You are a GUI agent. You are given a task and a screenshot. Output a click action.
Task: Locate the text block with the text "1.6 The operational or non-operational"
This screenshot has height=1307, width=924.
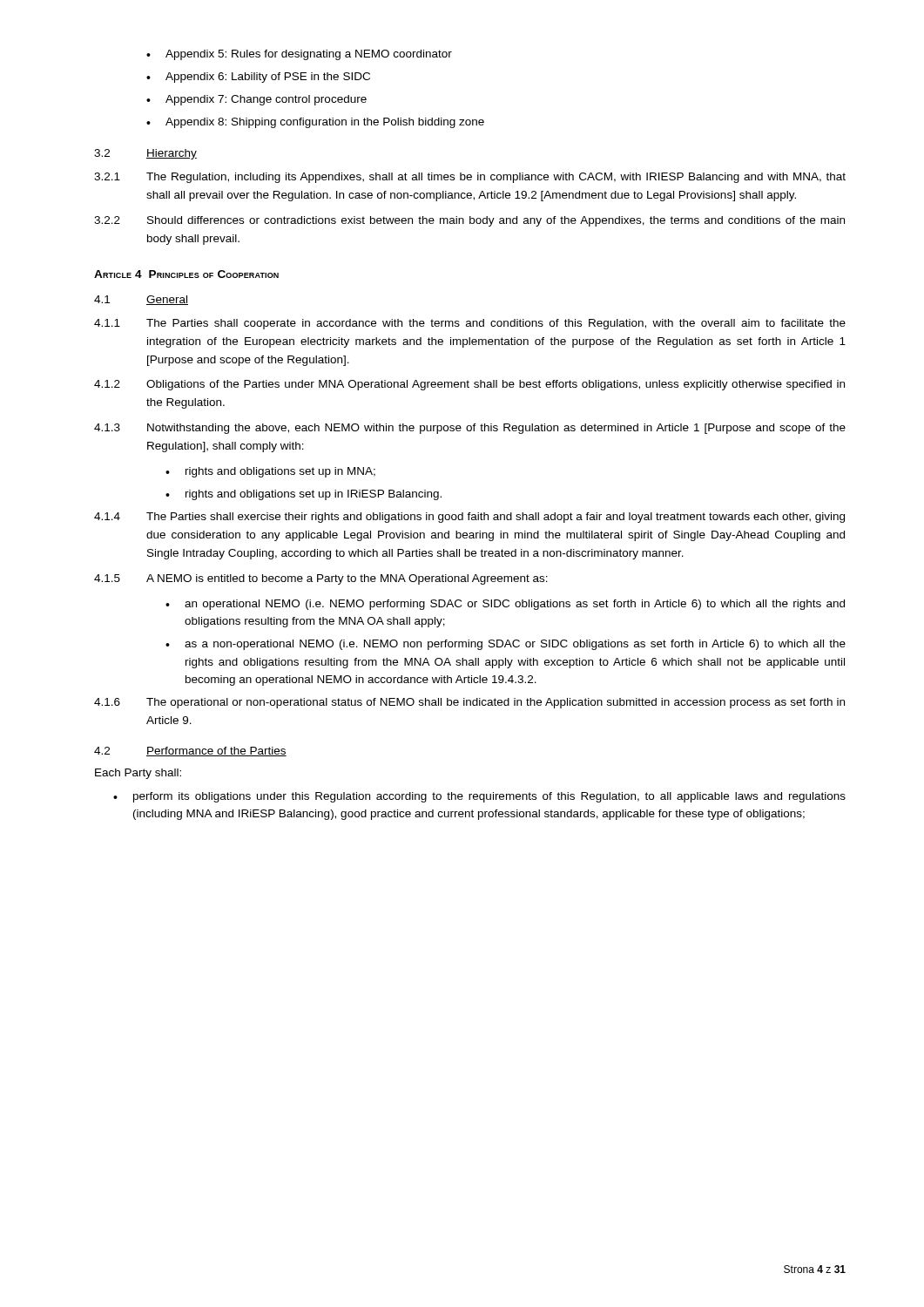(x=470, y=712)
